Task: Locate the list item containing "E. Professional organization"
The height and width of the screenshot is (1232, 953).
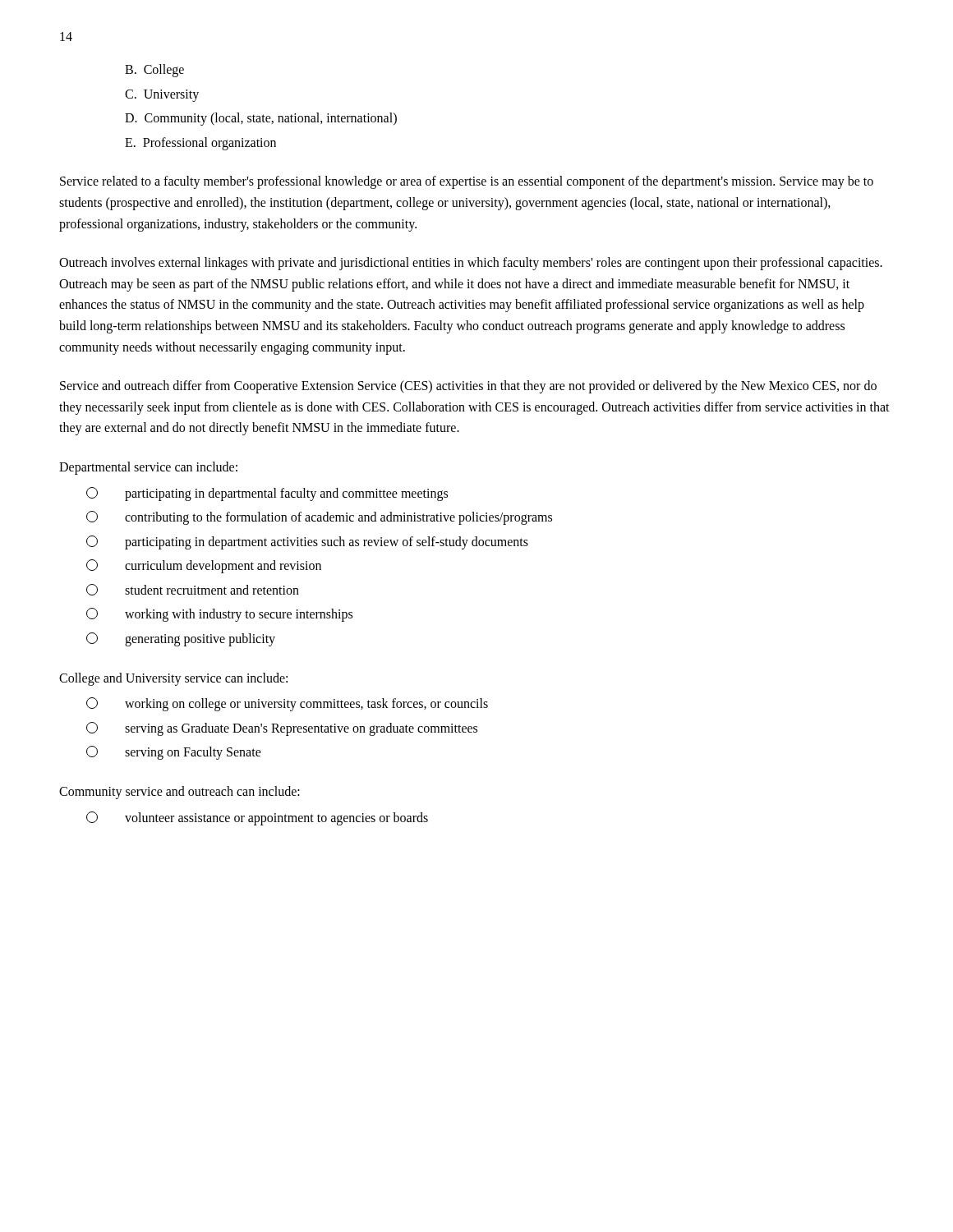Action: (x=201, y=142)
